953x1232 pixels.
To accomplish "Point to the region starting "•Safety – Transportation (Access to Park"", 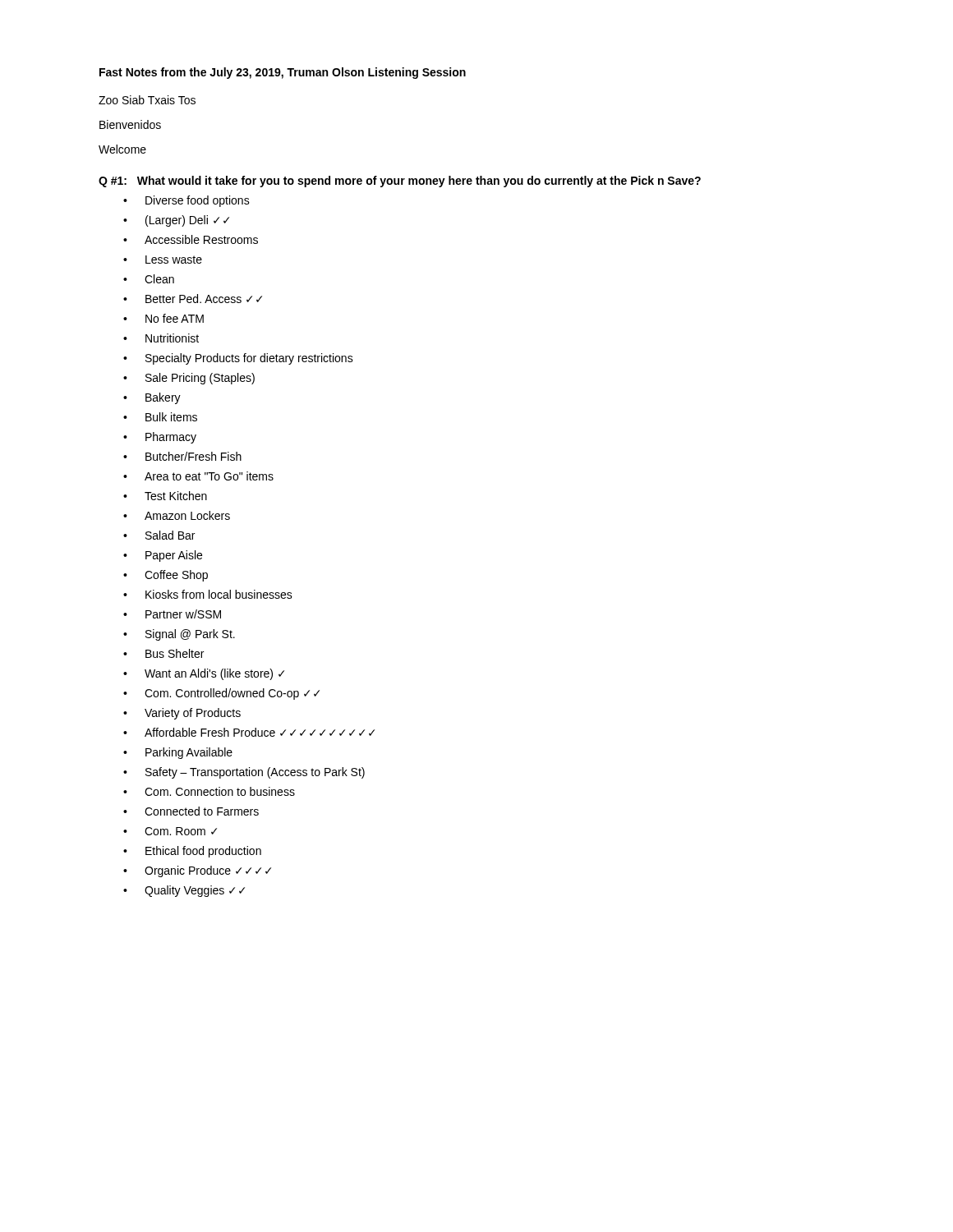I will click(244, 772).
